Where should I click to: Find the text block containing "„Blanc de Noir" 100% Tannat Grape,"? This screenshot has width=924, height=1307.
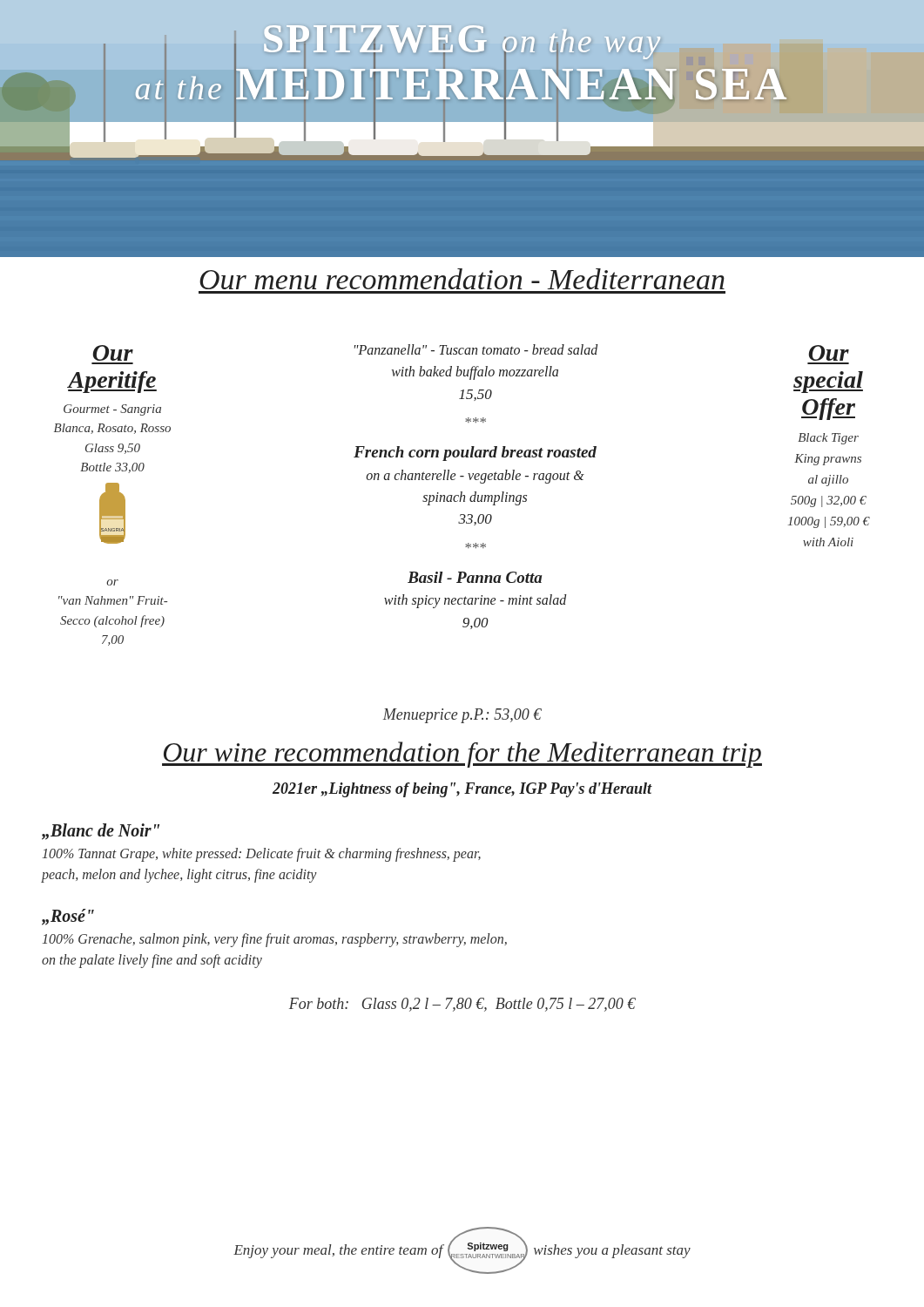pyautogui.click(x=462, y=853)
